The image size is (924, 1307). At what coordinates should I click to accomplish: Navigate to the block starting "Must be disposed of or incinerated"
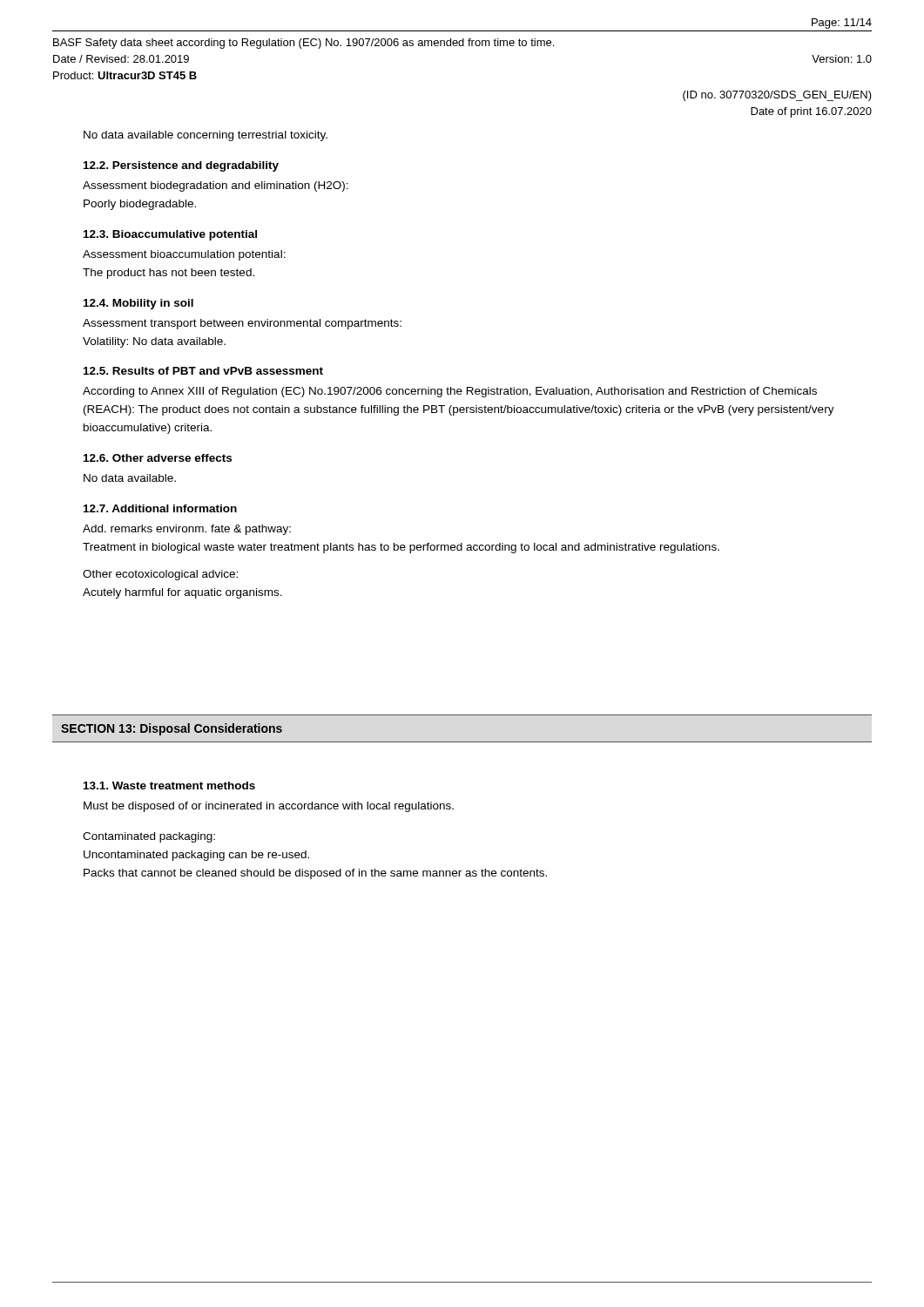(269, 806)
